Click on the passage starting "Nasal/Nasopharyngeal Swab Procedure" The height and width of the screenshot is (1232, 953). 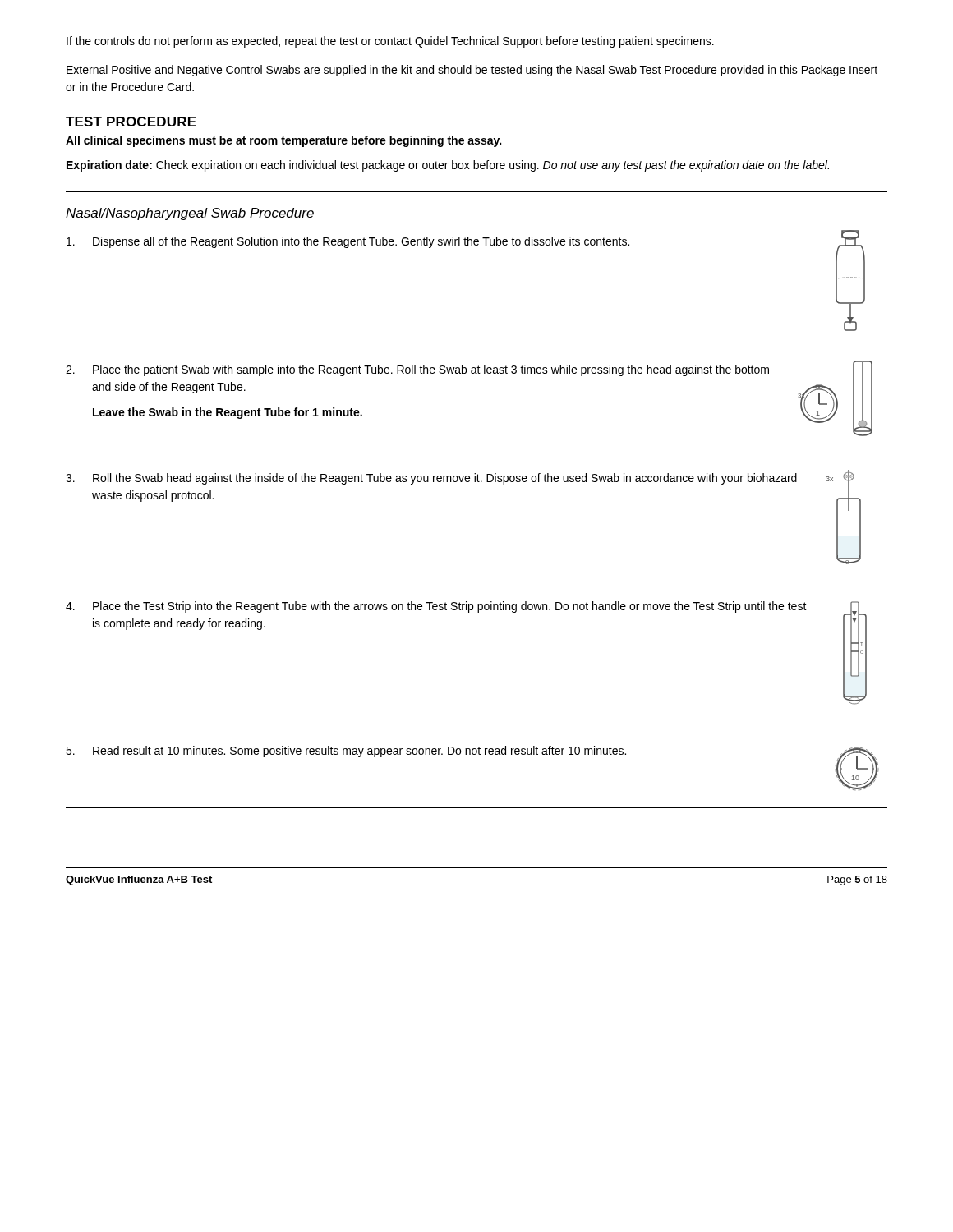tap(190, 213)
